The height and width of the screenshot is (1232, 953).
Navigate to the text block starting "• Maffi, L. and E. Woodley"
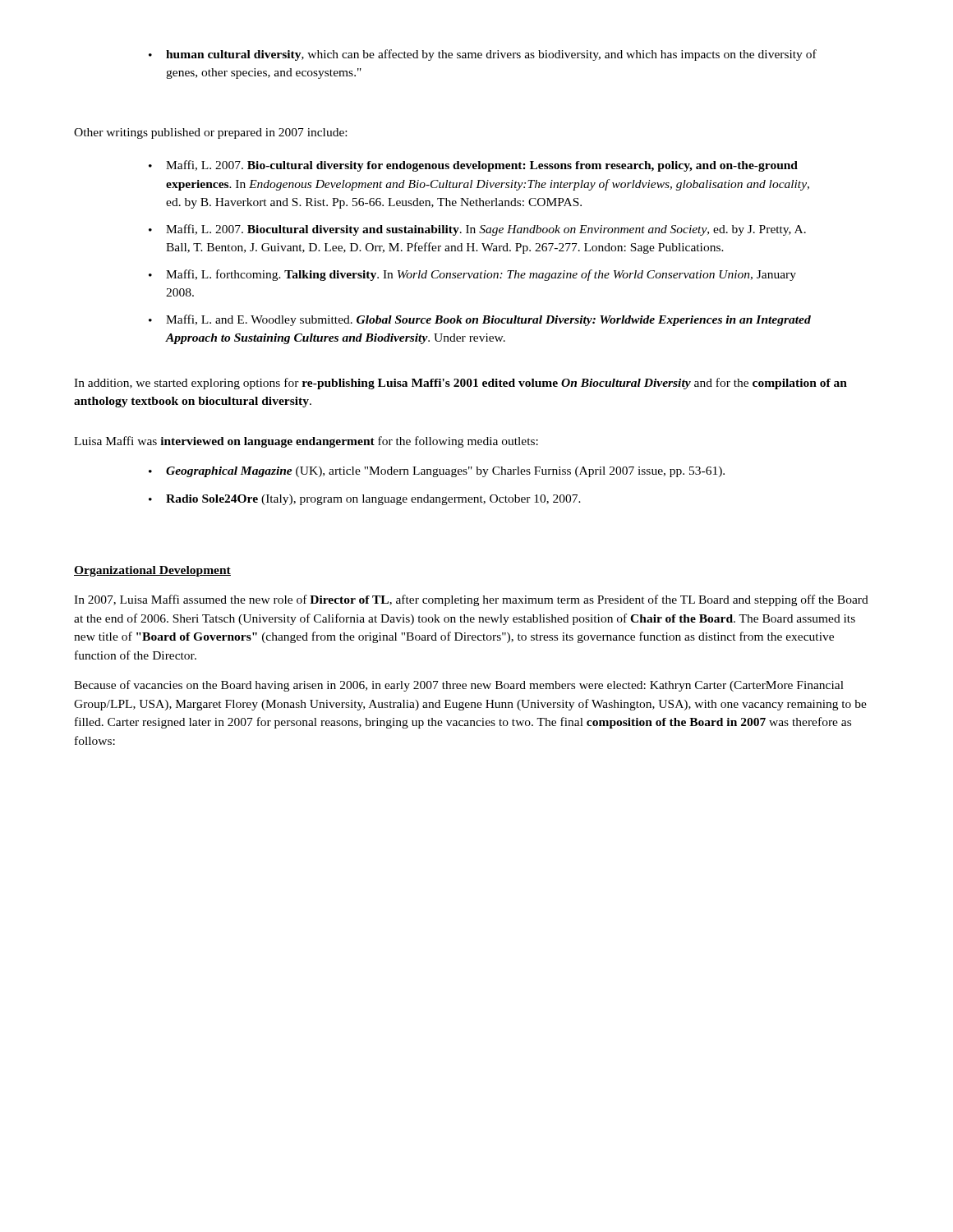pos(485,329)
